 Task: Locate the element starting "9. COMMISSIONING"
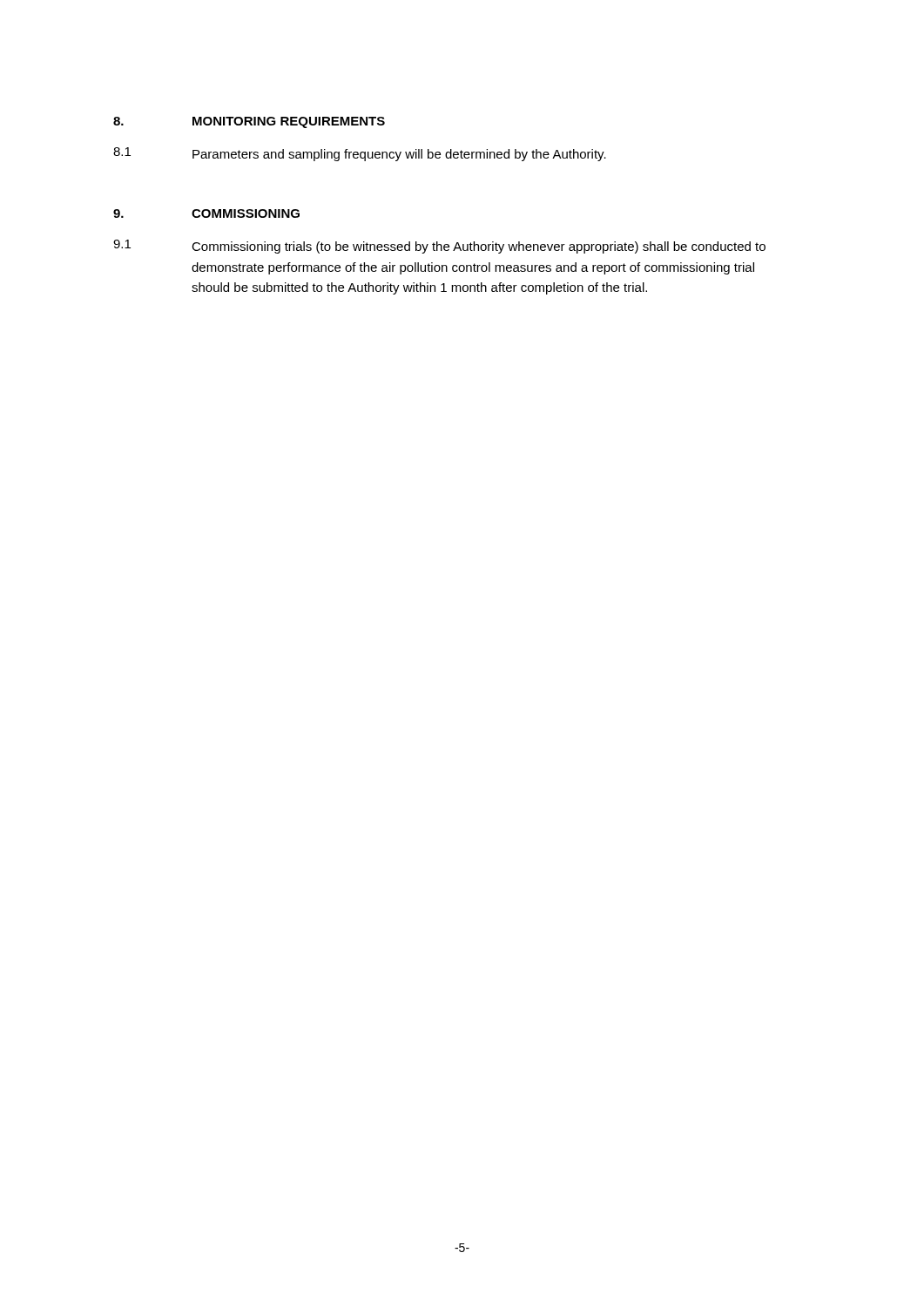pyautogui.click(x=207, y=213)
